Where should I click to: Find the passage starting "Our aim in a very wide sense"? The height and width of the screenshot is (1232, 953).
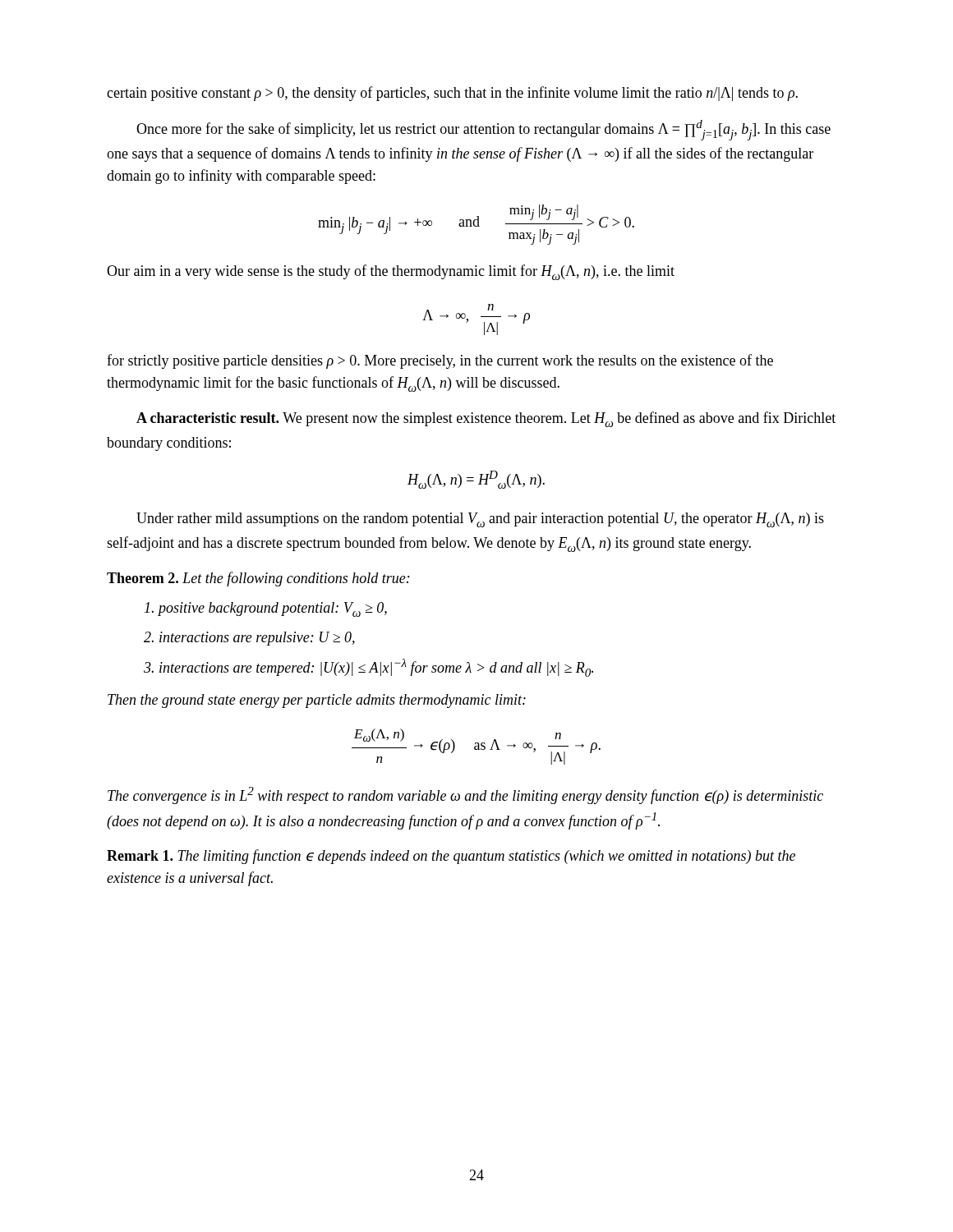pyautogui.click(x=391, y=272)
